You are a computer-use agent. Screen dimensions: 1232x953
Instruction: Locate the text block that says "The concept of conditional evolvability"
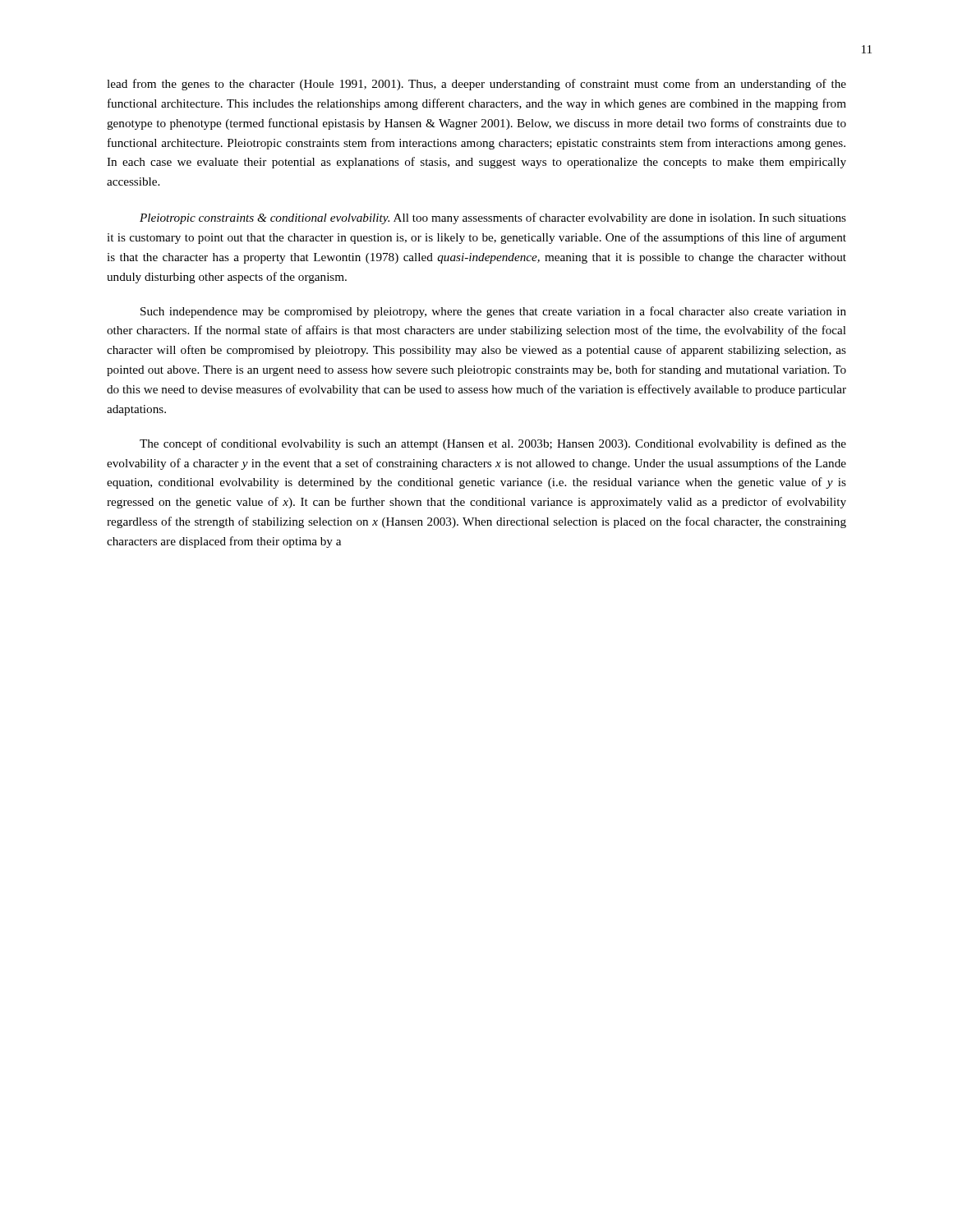pos(476,492)
